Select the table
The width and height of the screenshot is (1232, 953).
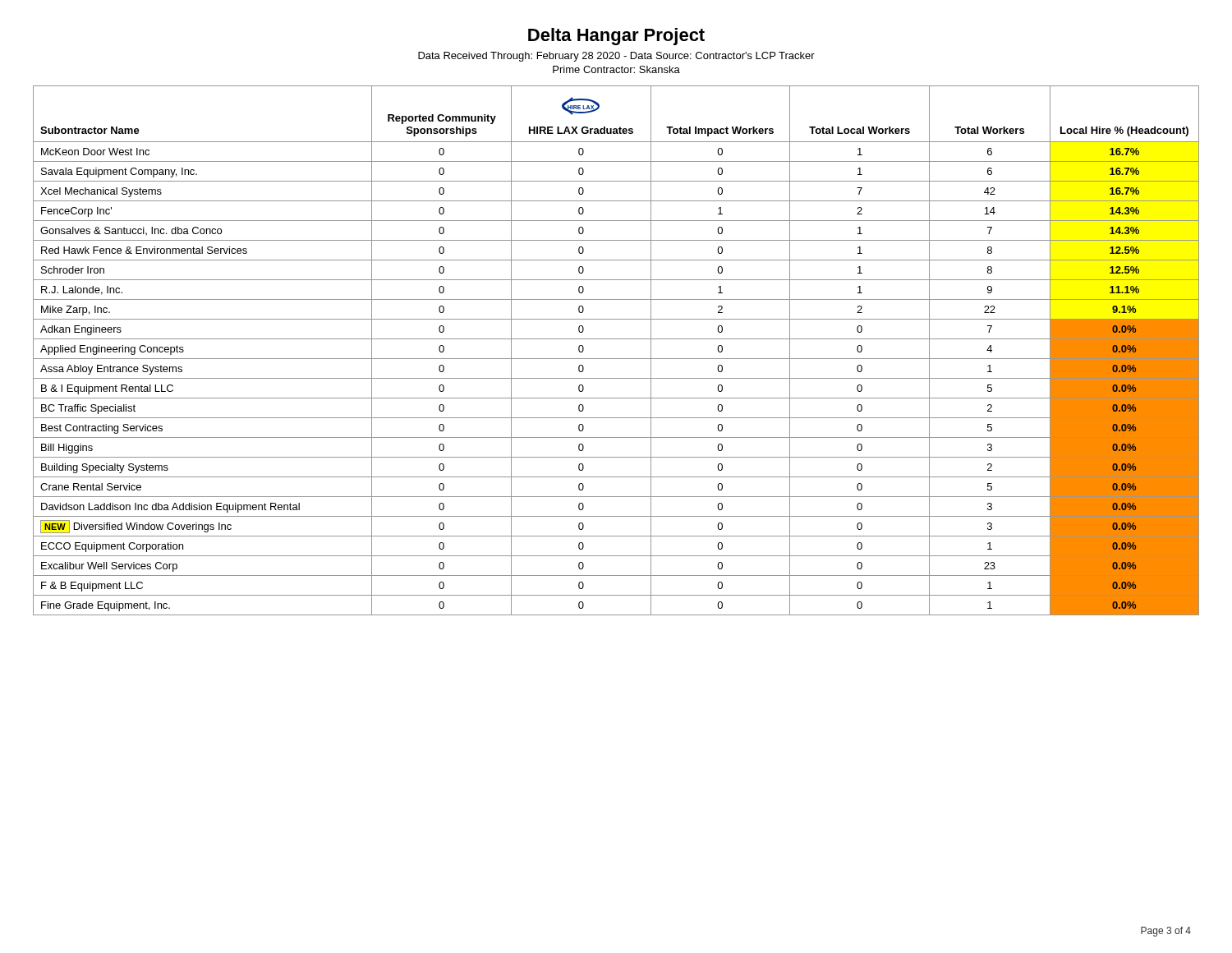click(x=616, y=350)
